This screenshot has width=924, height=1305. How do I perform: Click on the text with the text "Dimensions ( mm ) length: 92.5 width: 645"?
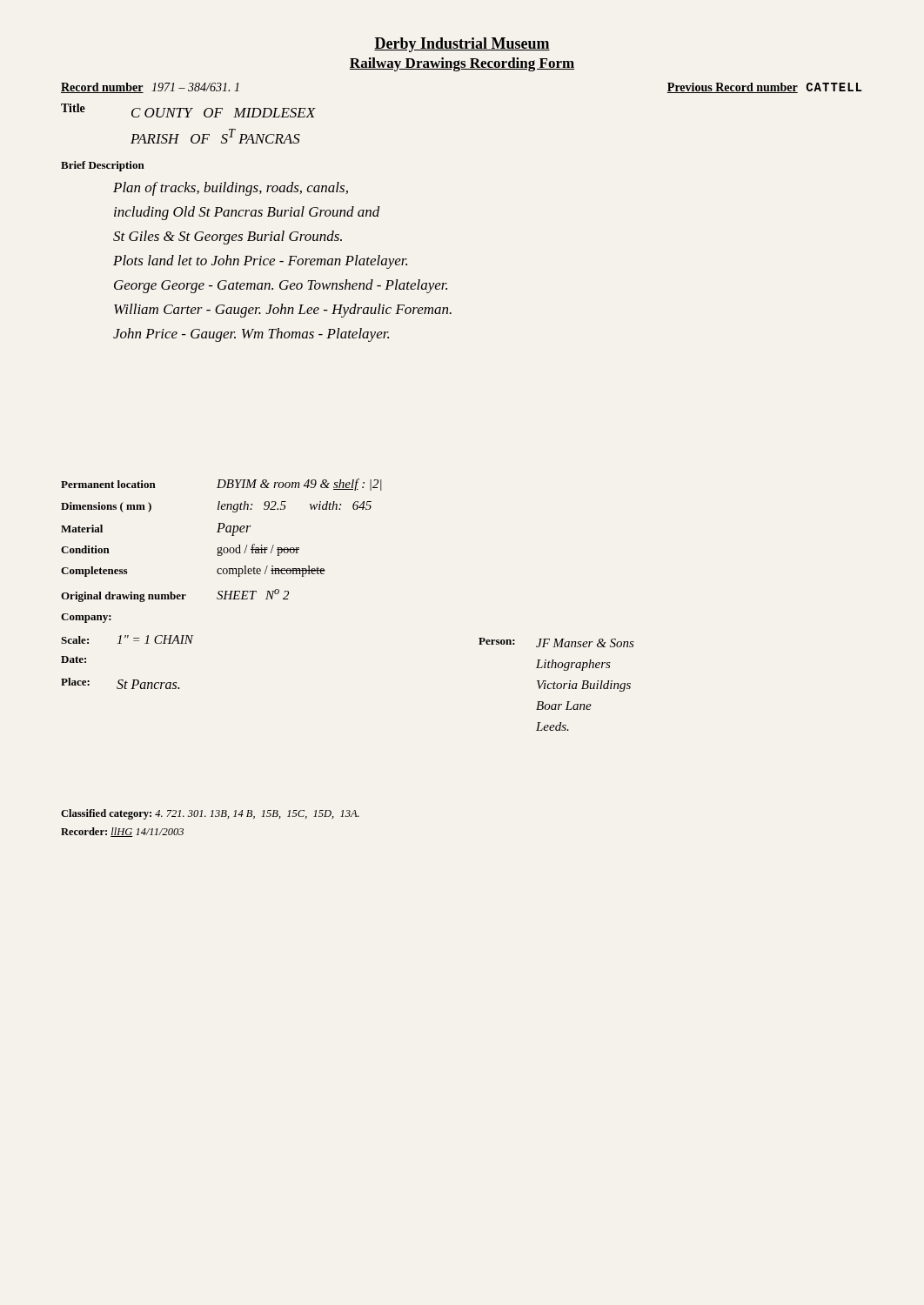(x=216, y=506)
